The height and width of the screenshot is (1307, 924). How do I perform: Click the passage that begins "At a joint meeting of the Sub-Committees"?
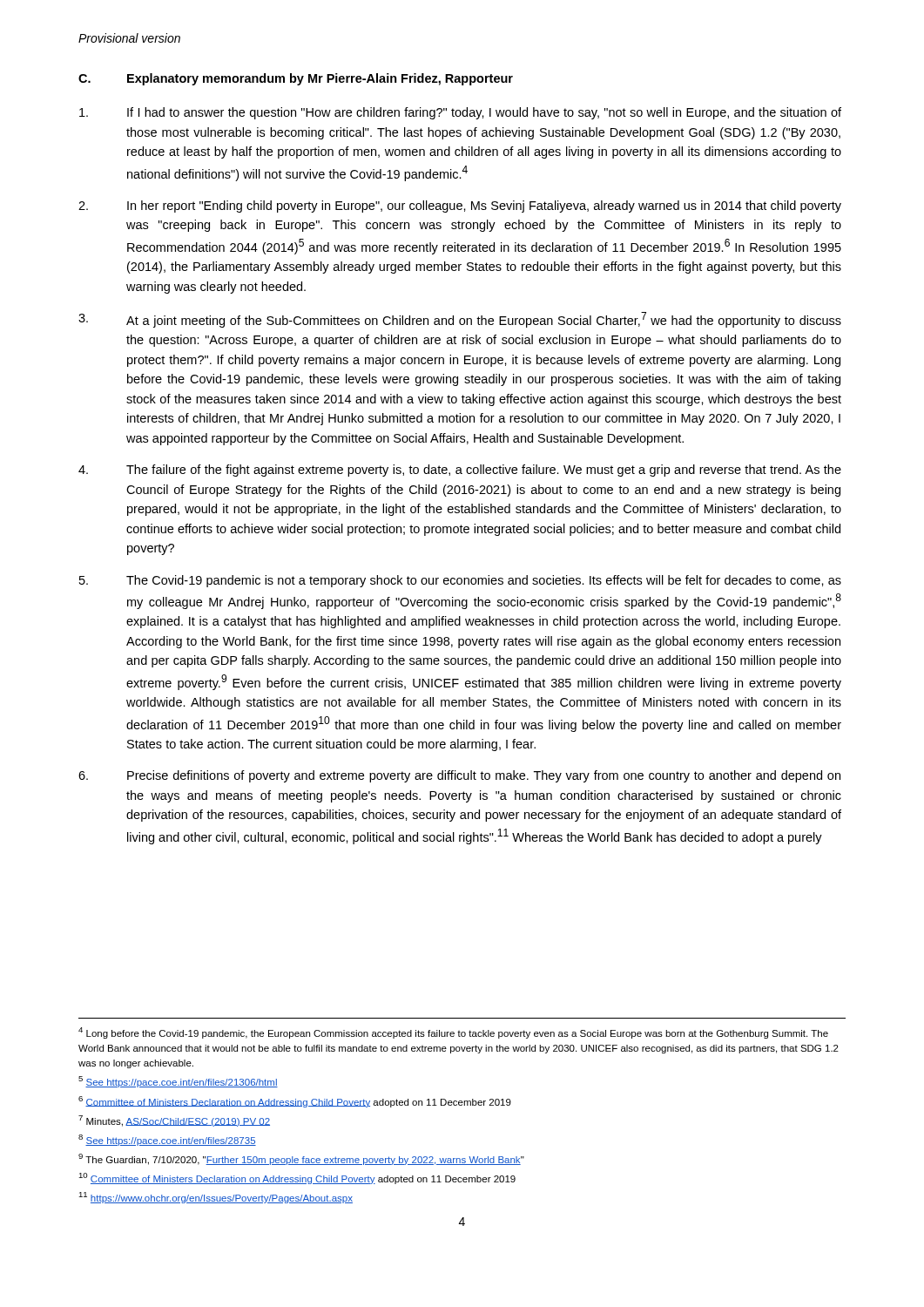click(460, 378)
